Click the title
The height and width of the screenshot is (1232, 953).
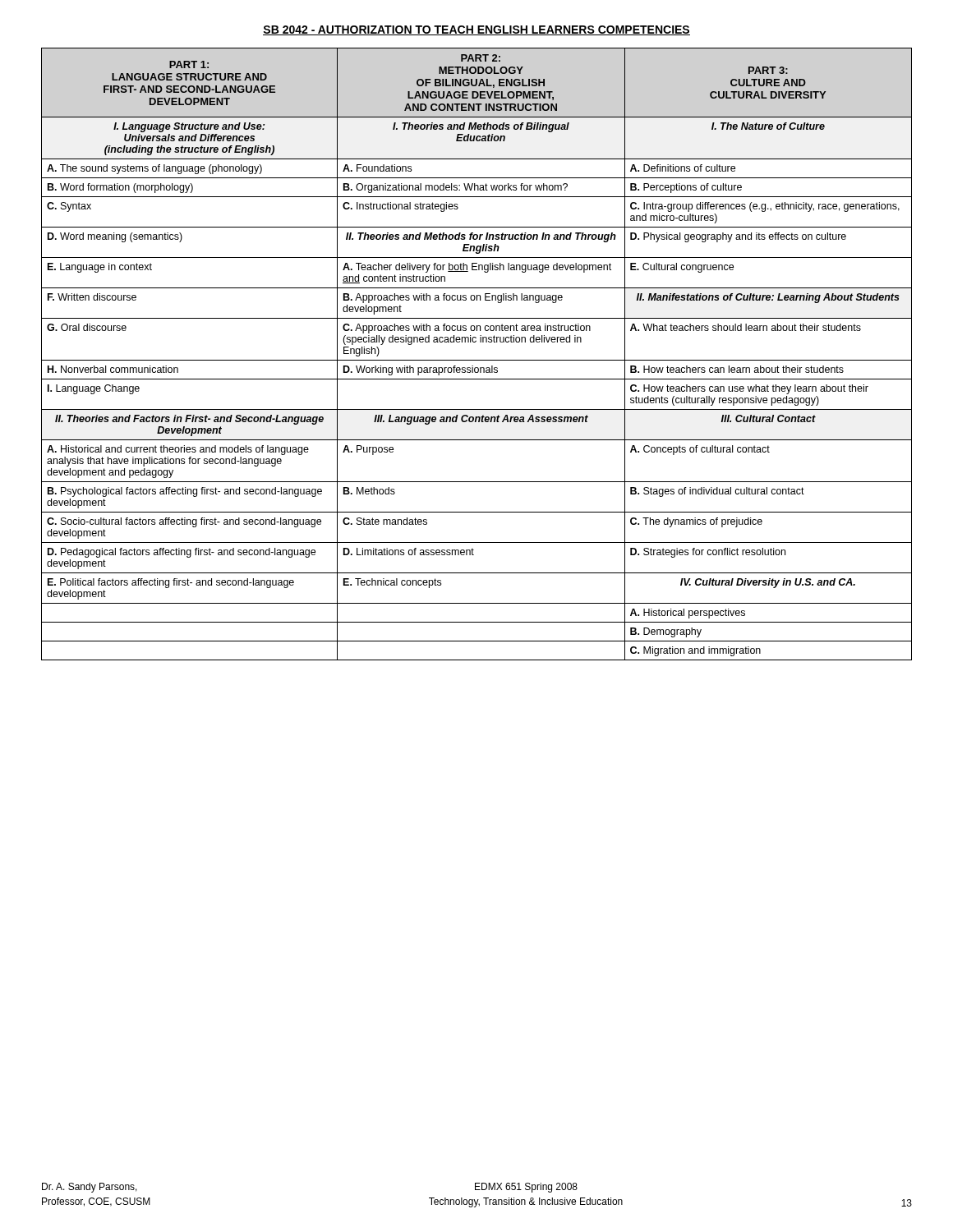coord(476,30)
